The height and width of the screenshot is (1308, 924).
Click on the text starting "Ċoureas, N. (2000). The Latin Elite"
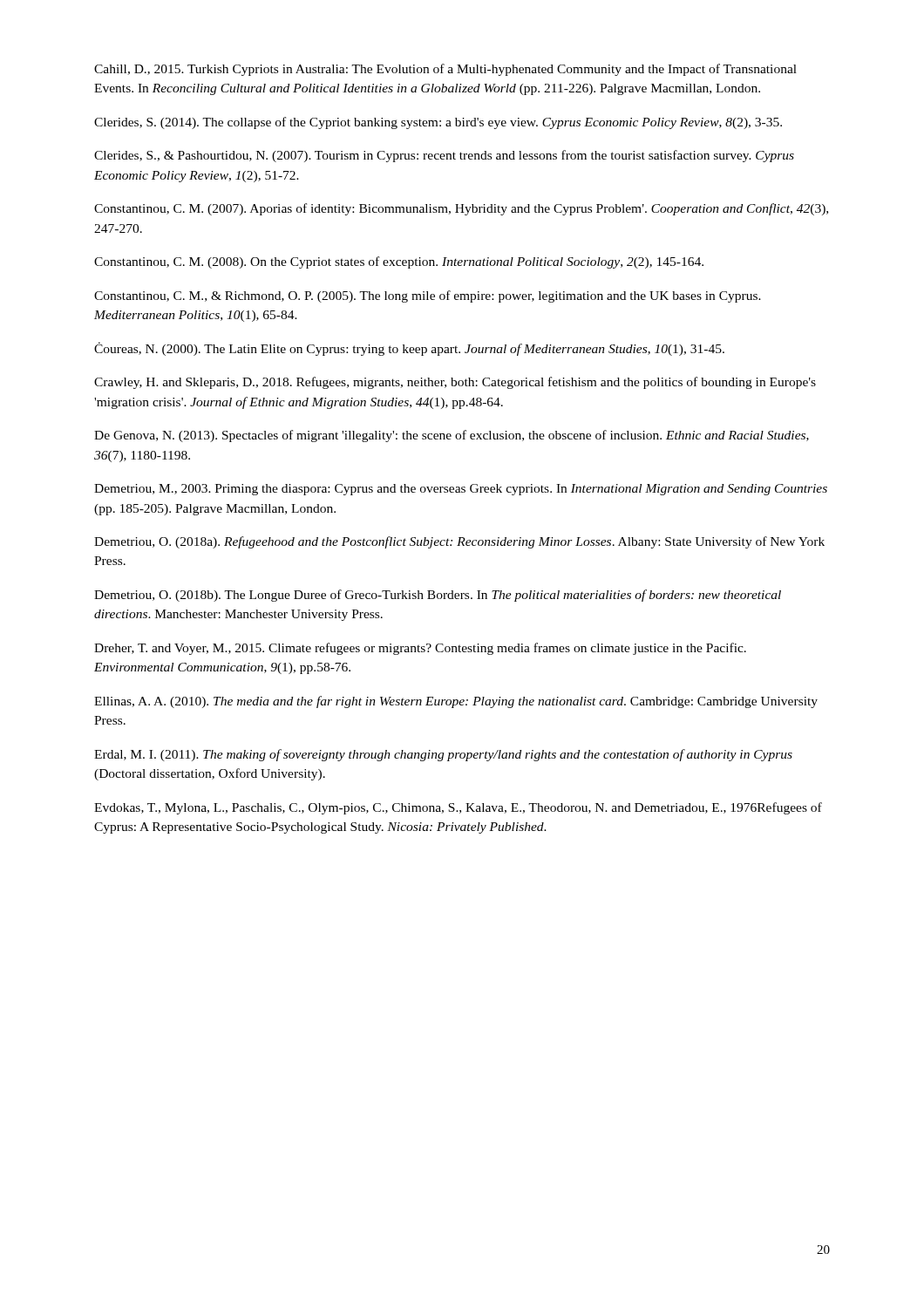tap(462, 349)
